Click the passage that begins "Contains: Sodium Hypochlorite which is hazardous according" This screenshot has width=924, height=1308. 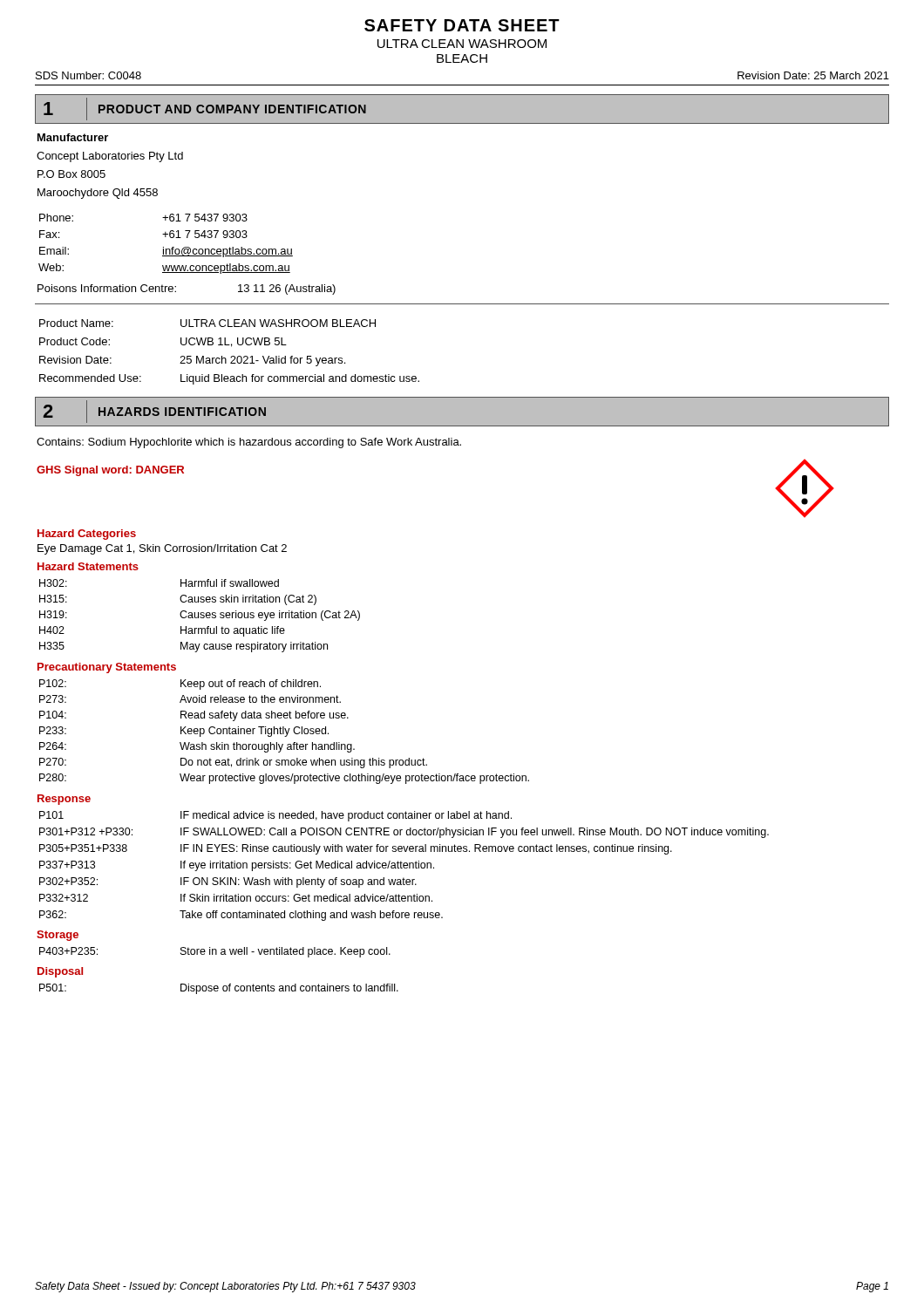(249, 442)
